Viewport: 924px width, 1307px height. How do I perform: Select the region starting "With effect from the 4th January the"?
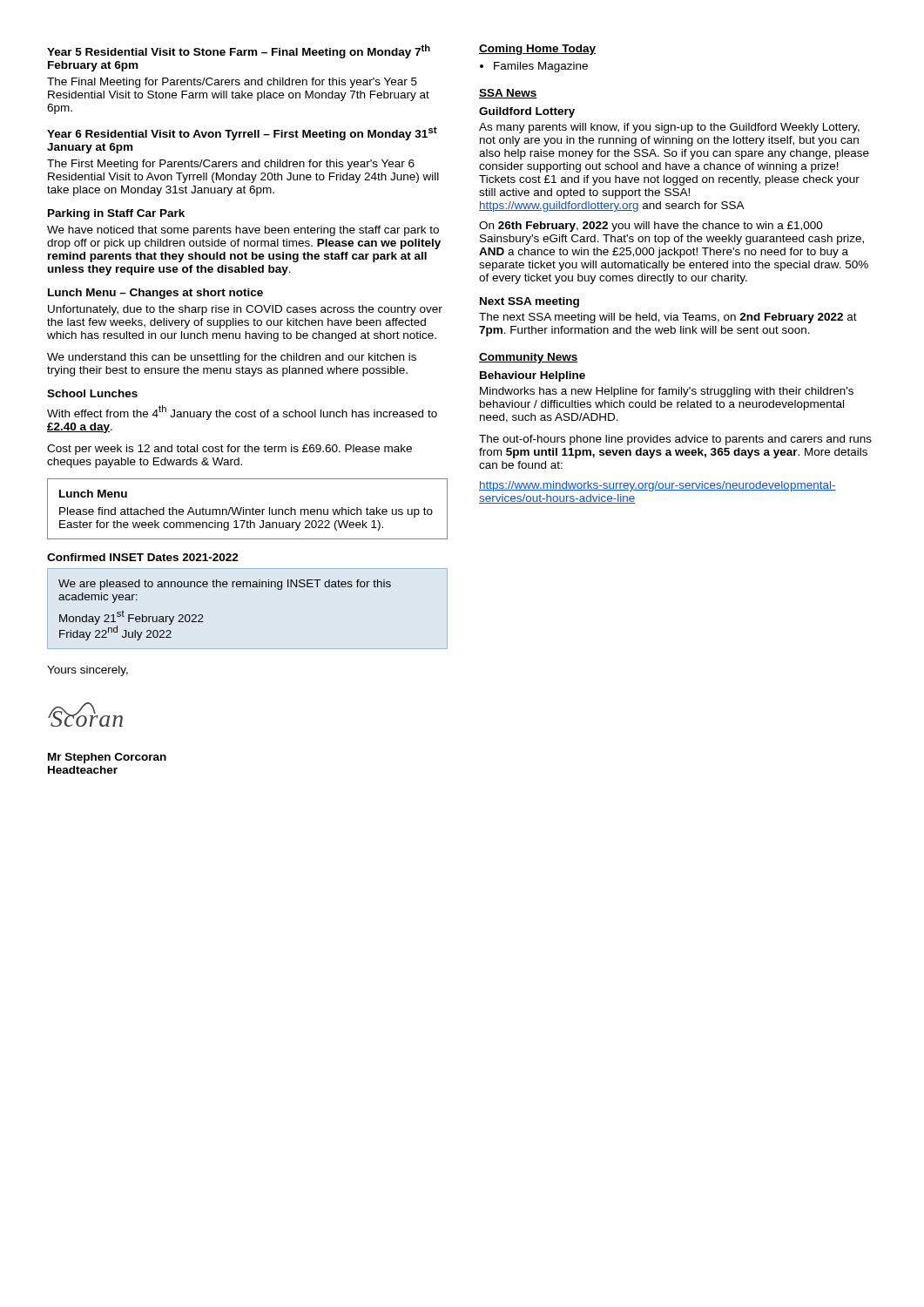click(242, 418)
